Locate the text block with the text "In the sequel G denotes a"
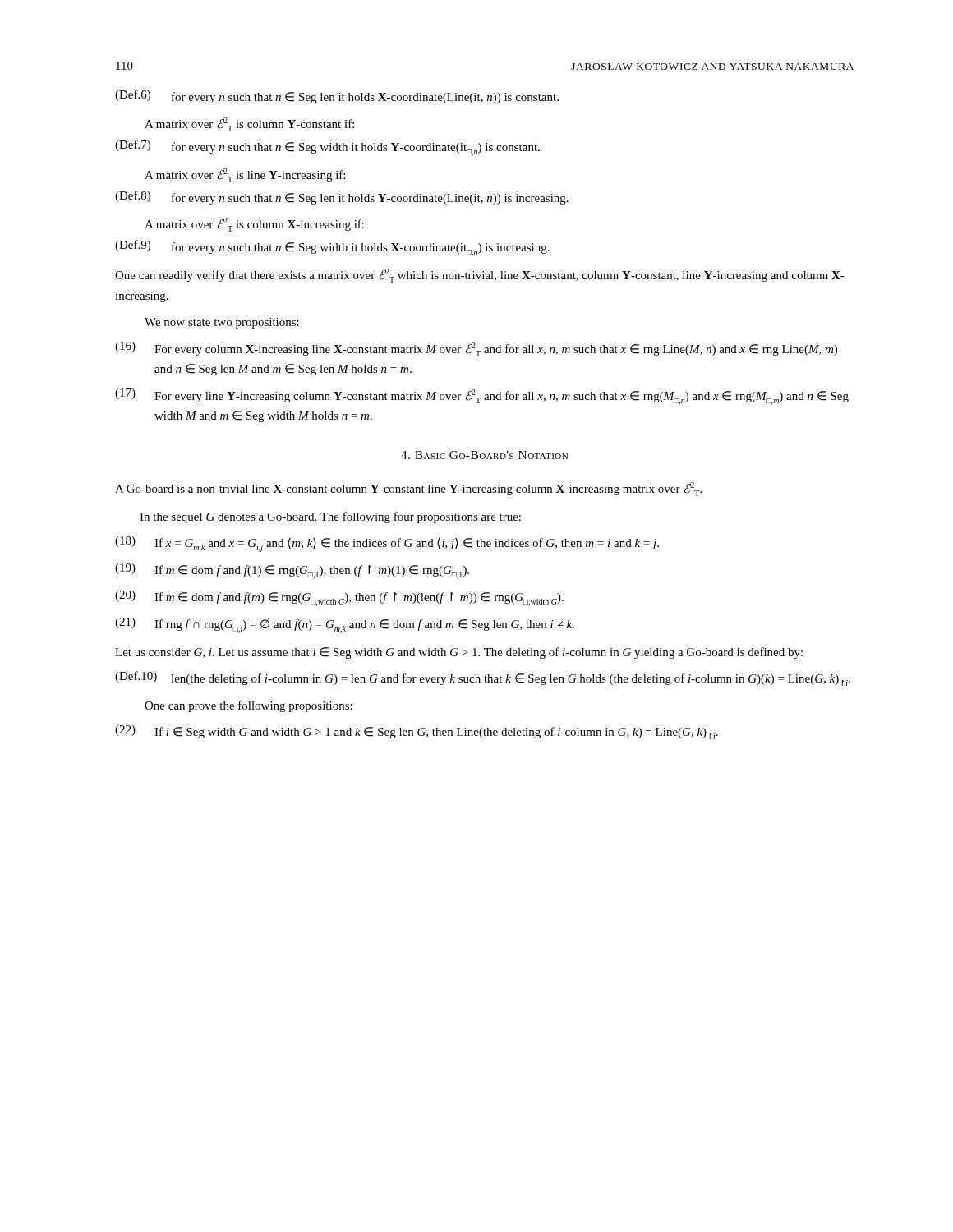Viewport: 953px width, 1232px height. [331, 516]
